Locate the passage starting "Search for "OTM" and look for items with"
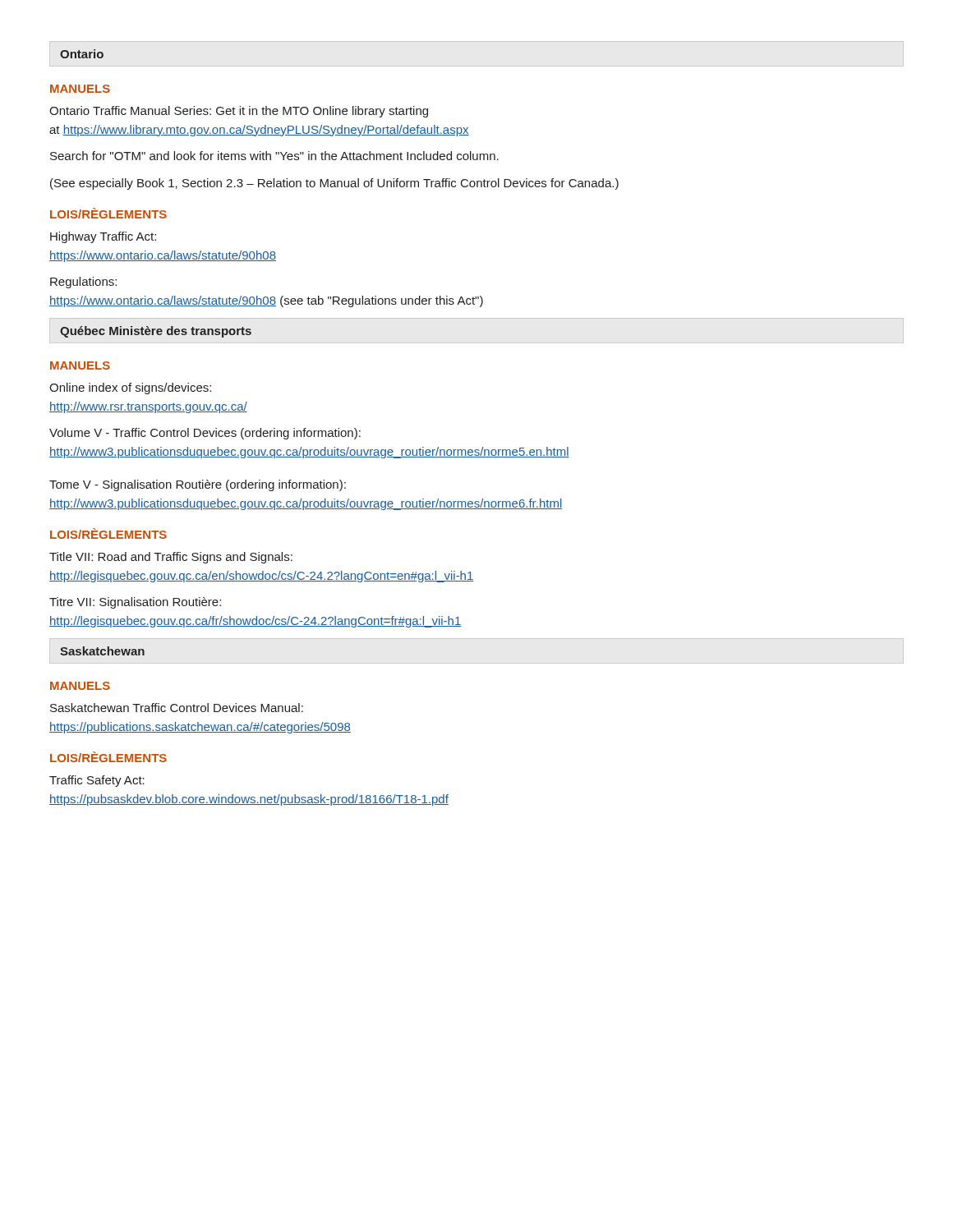The width and height of the screenshot is (953, 1232). [274, 156]
